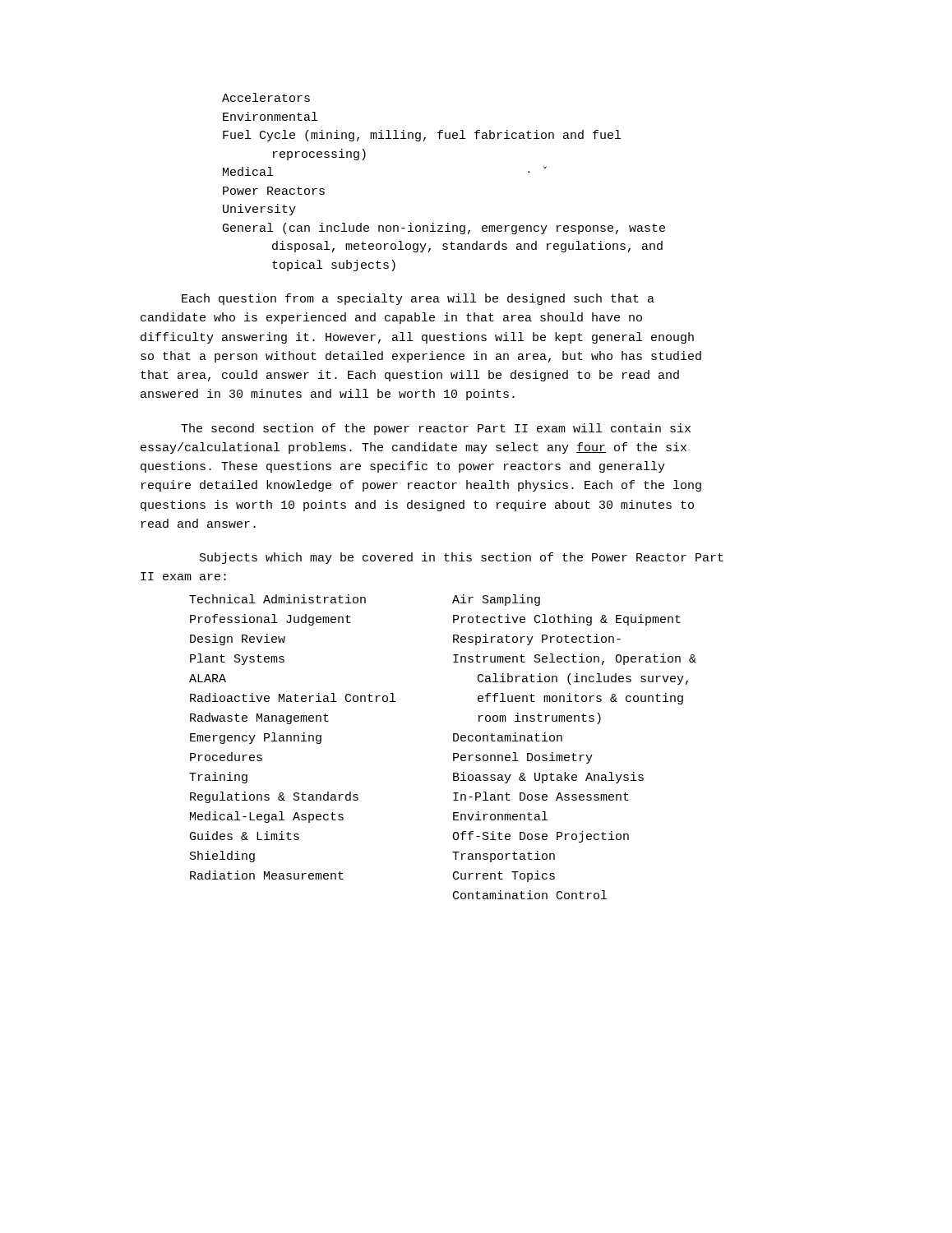Click on the list item containing "Regulations & Standards"

point(274,797)
